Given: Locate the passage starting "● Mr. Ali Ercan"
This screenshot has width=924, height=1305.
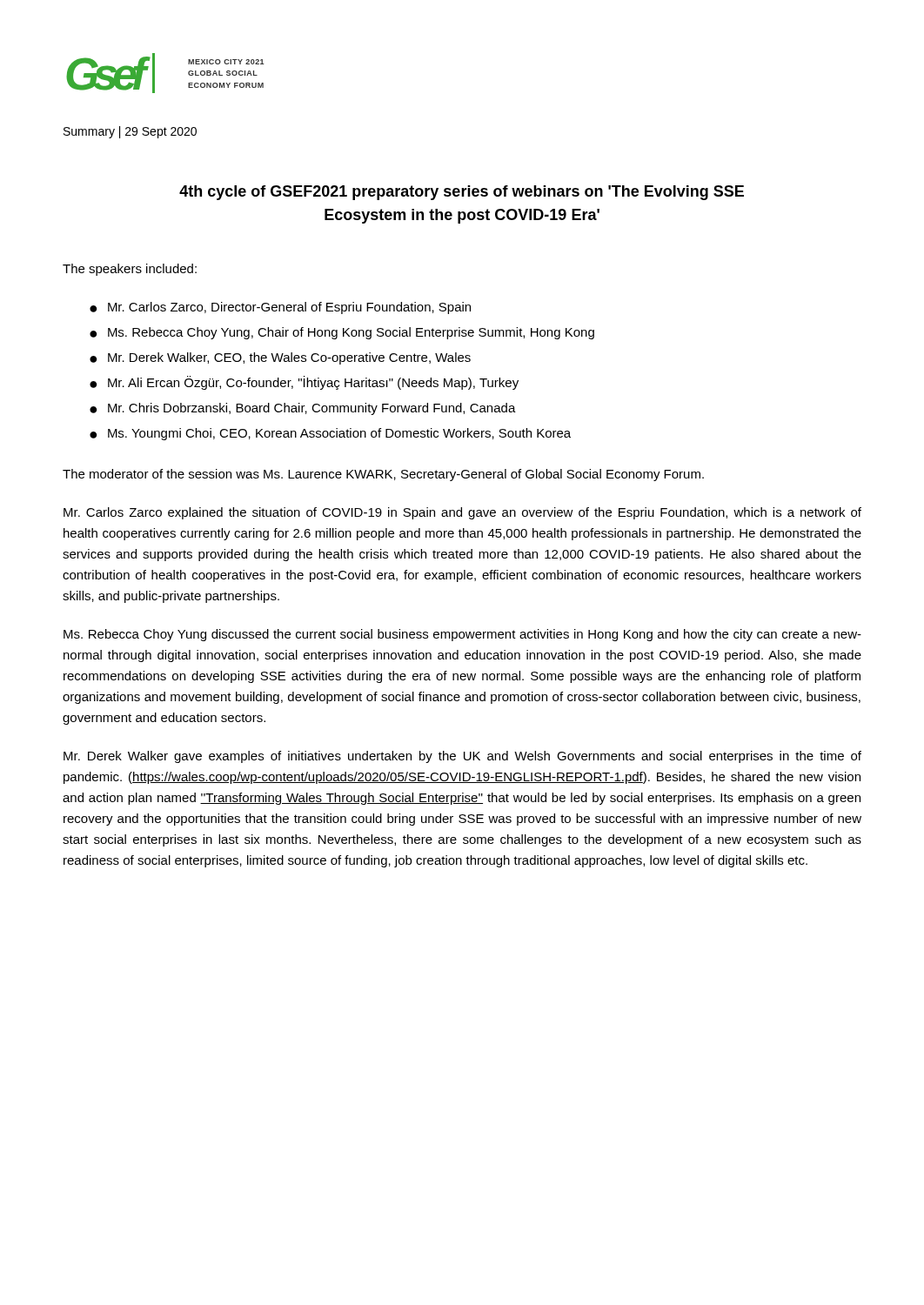Looking at the screenshot, I should [304, 384].
